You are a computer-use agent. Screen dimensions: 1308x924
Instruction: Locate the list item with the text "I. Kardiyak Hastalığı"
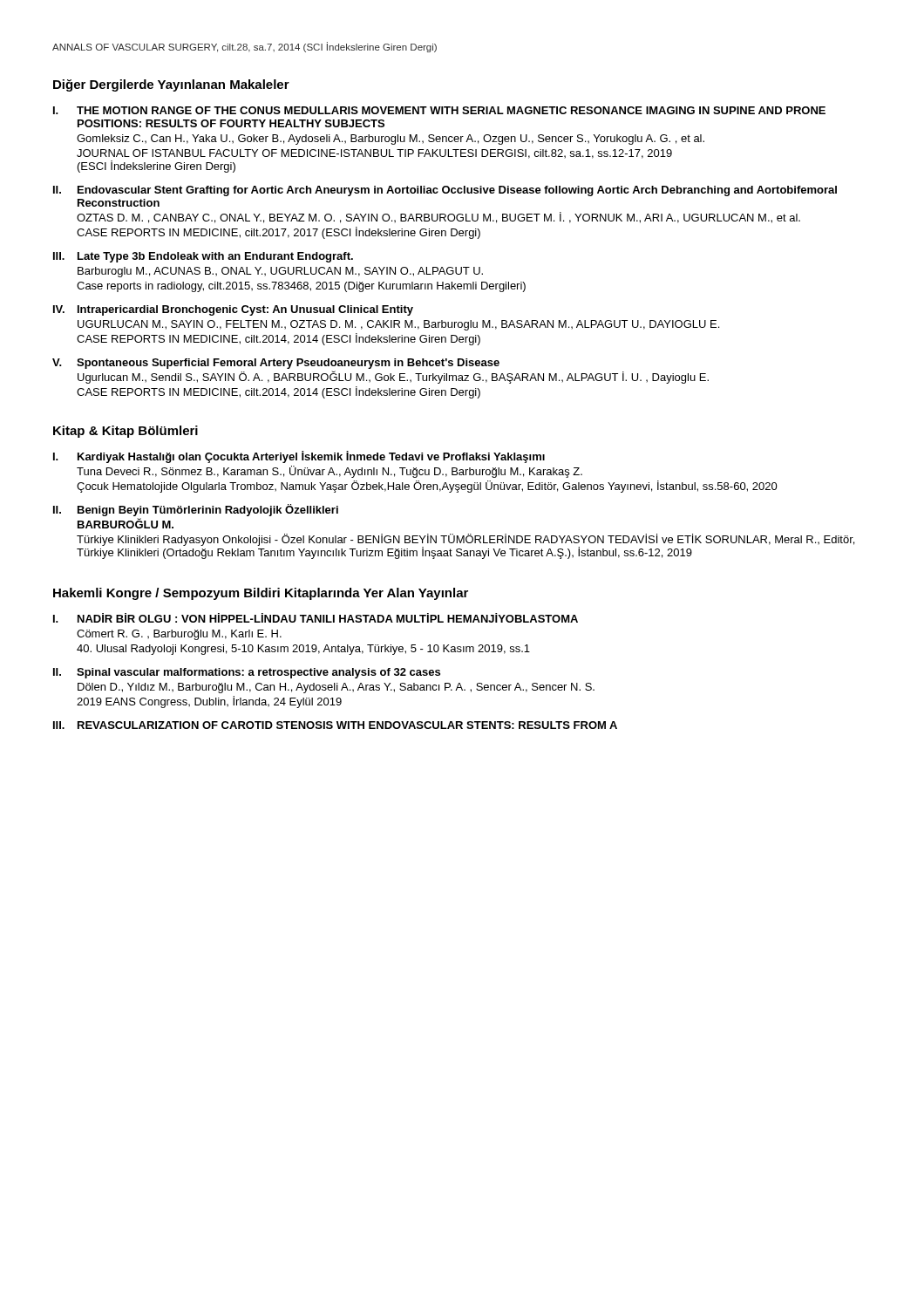pos(462,471)
